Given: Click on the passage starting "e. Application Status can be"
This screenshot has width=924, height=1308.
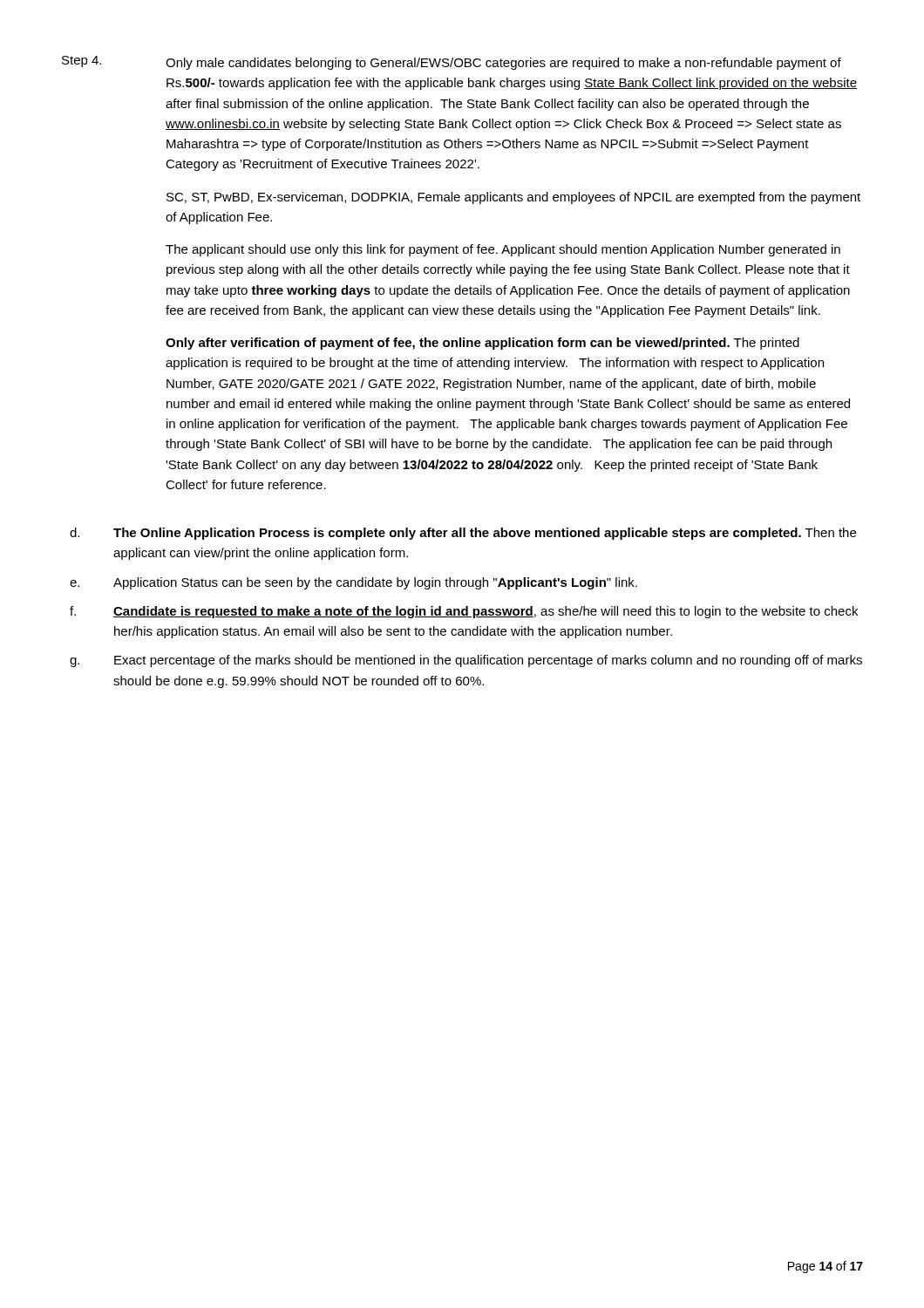Looking at the screenshot, I should pyautogui.click(x=462, y=582).
